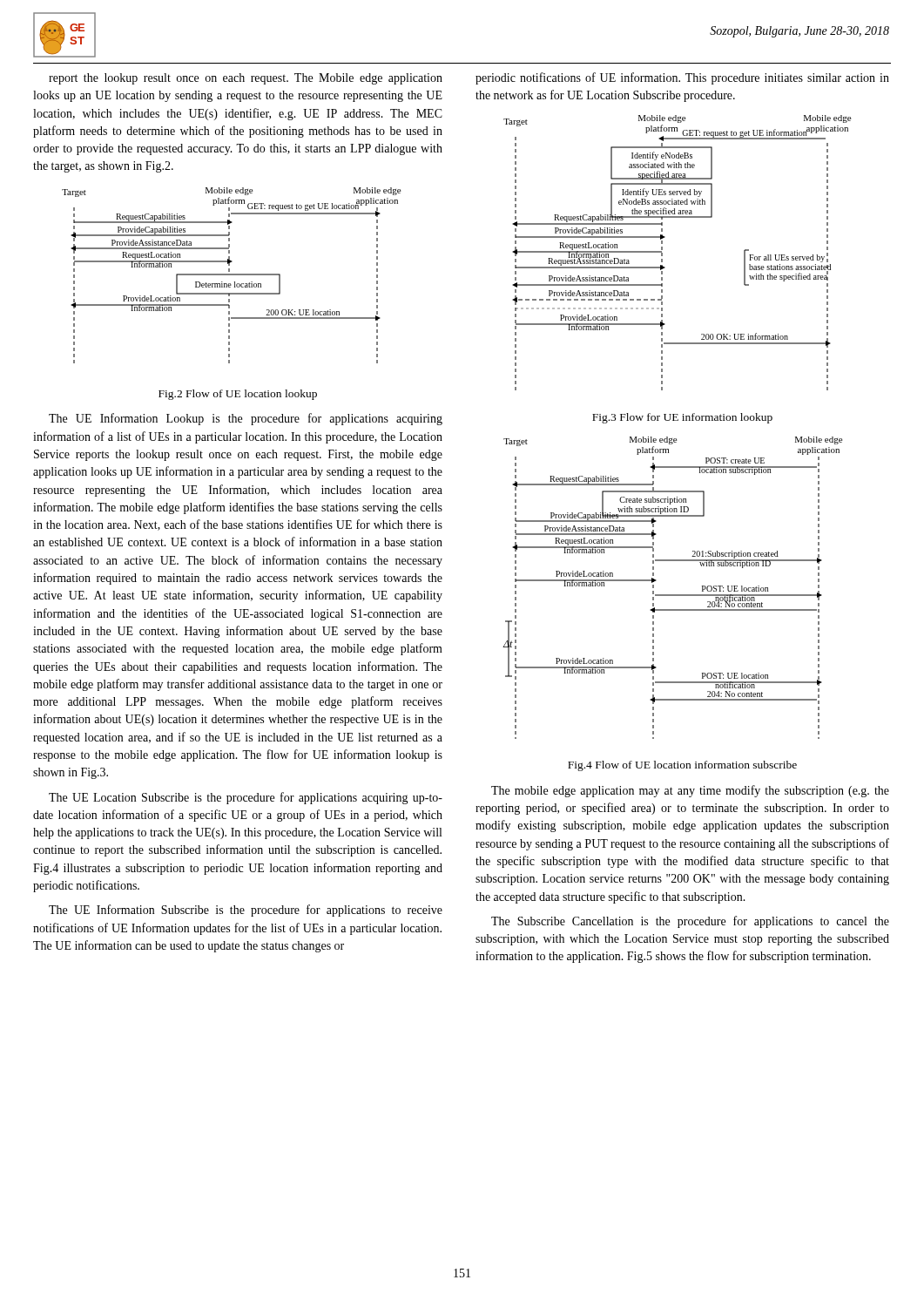
Task: Locate the region starting "Fig.4 Flow of UE location information"
Action: point(682,765)
